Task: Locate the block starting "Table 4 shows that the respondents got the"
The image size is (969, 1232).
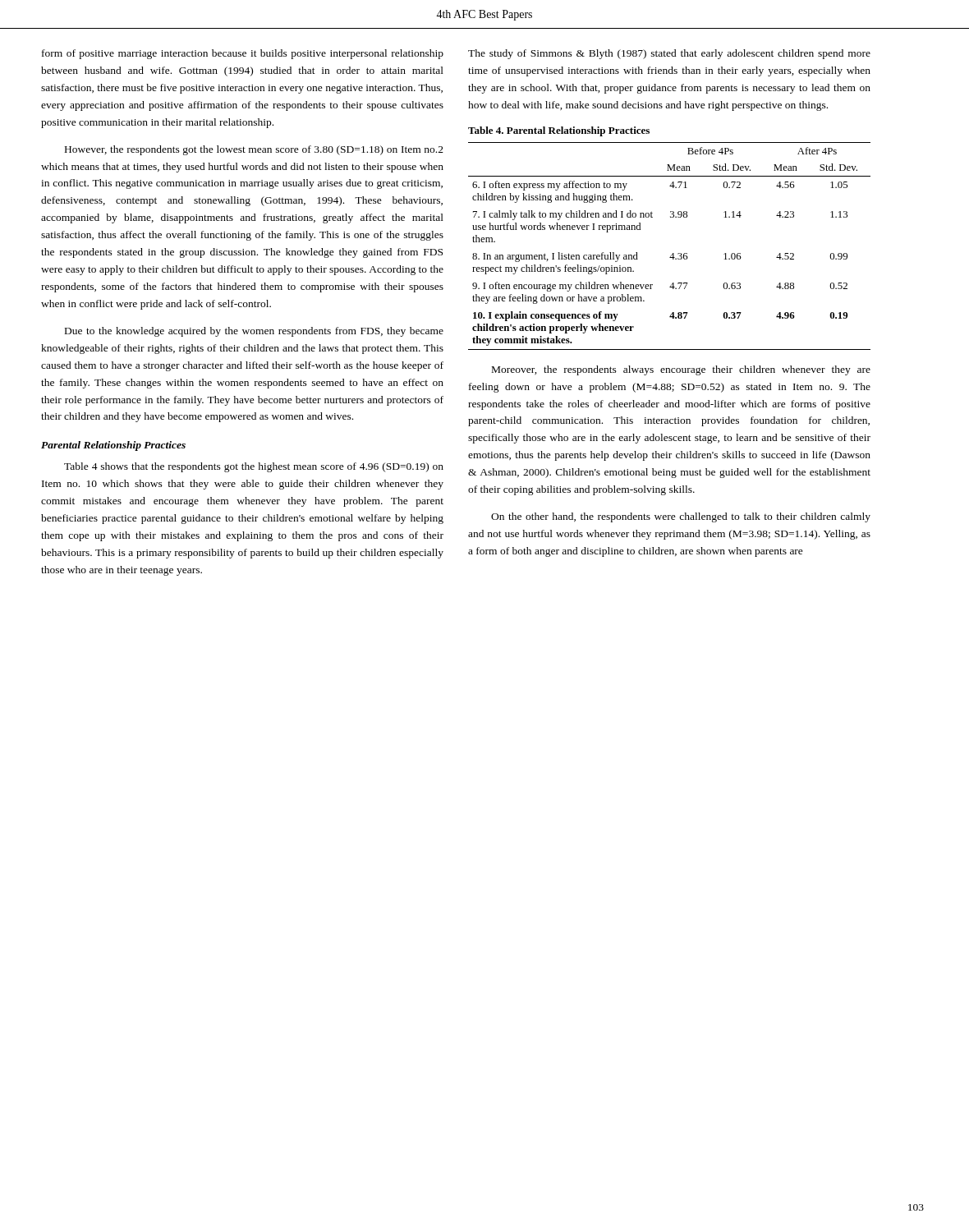Action: (242, 519)
